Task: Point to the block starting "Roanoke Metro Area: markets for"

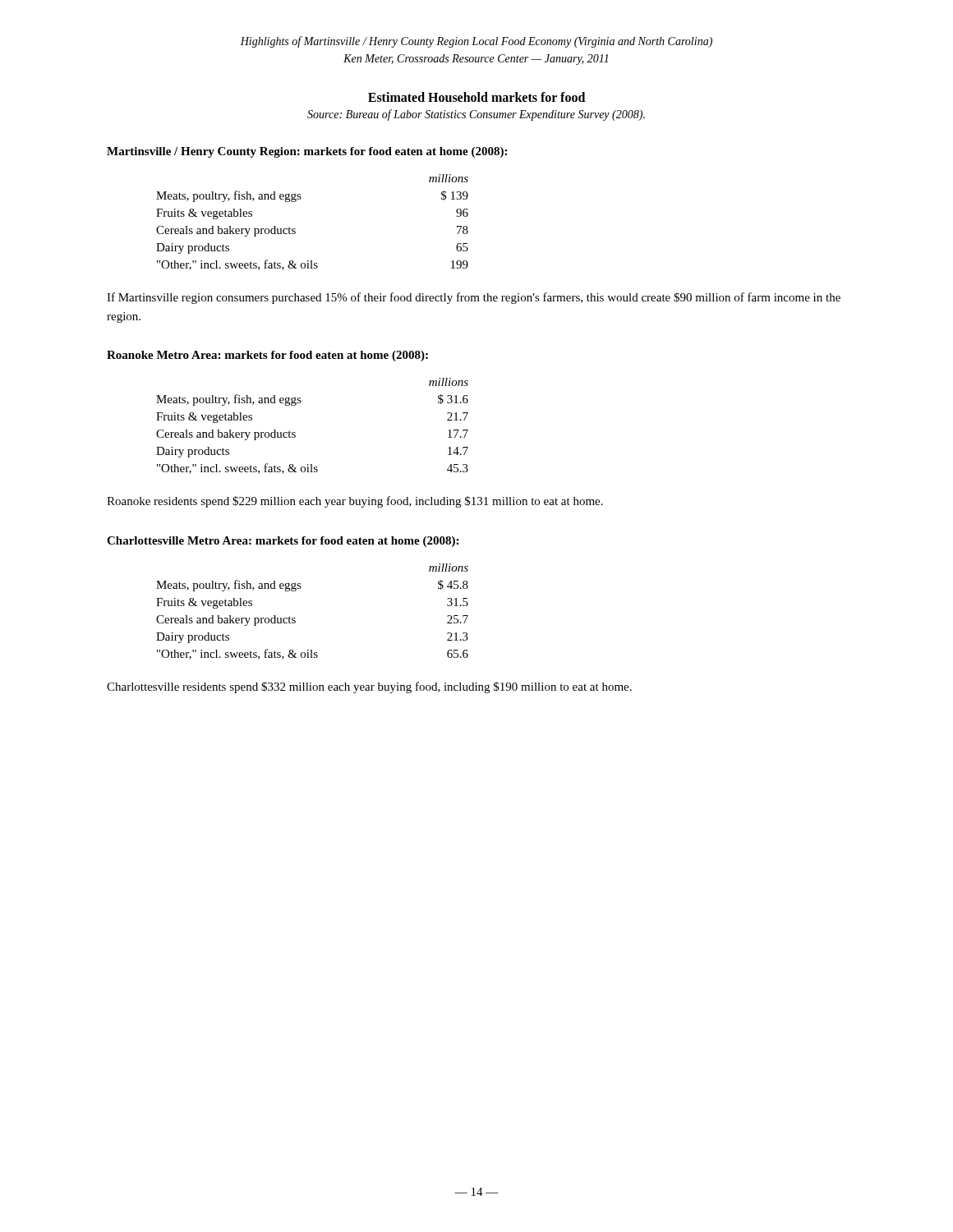Action: [268, 355]
